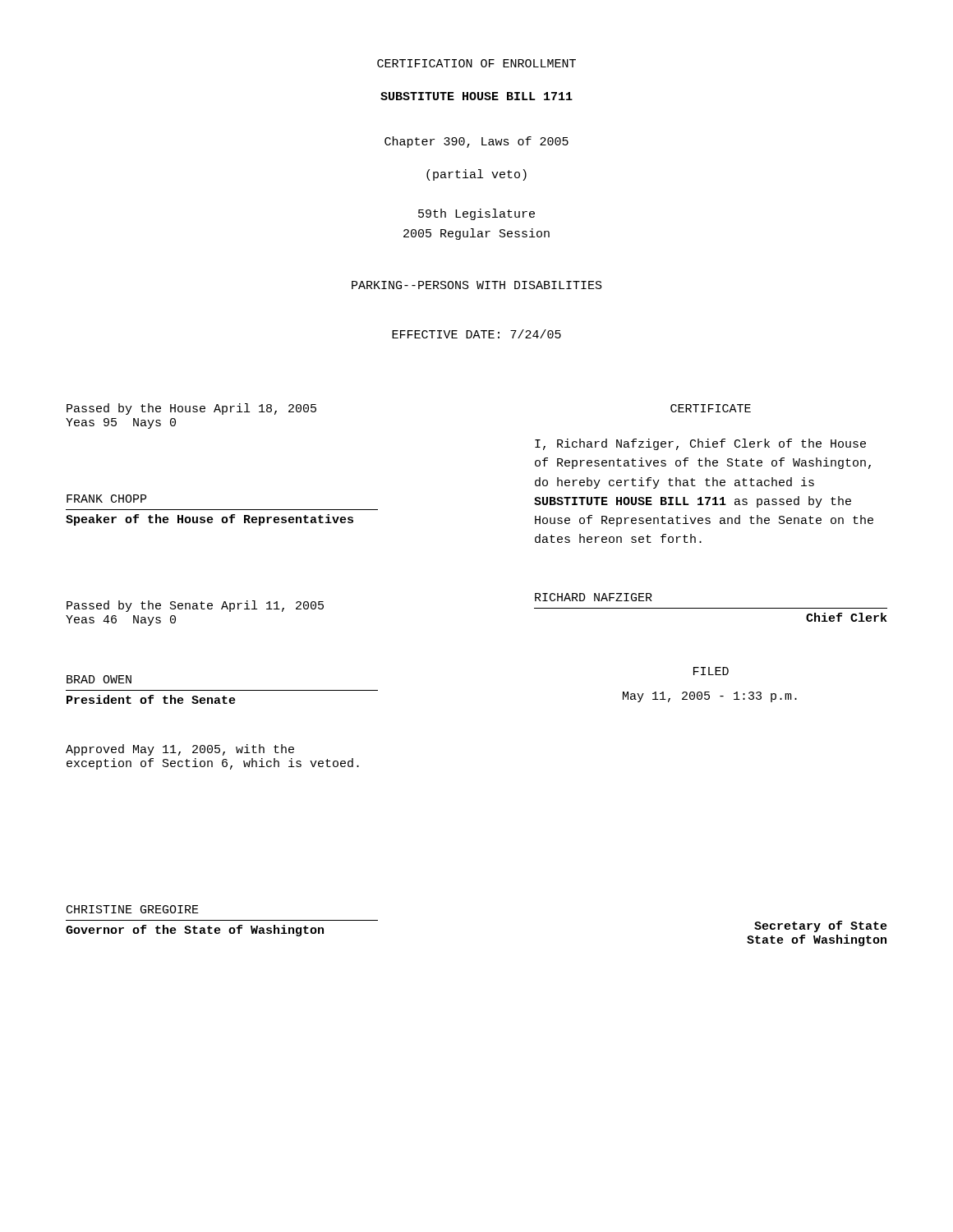953x1232 pixels.
Task: Select the region starting "PARKING--PERSONS WITH DISABILITIES"
Action: pyautogui.click(x=476, y=286)
